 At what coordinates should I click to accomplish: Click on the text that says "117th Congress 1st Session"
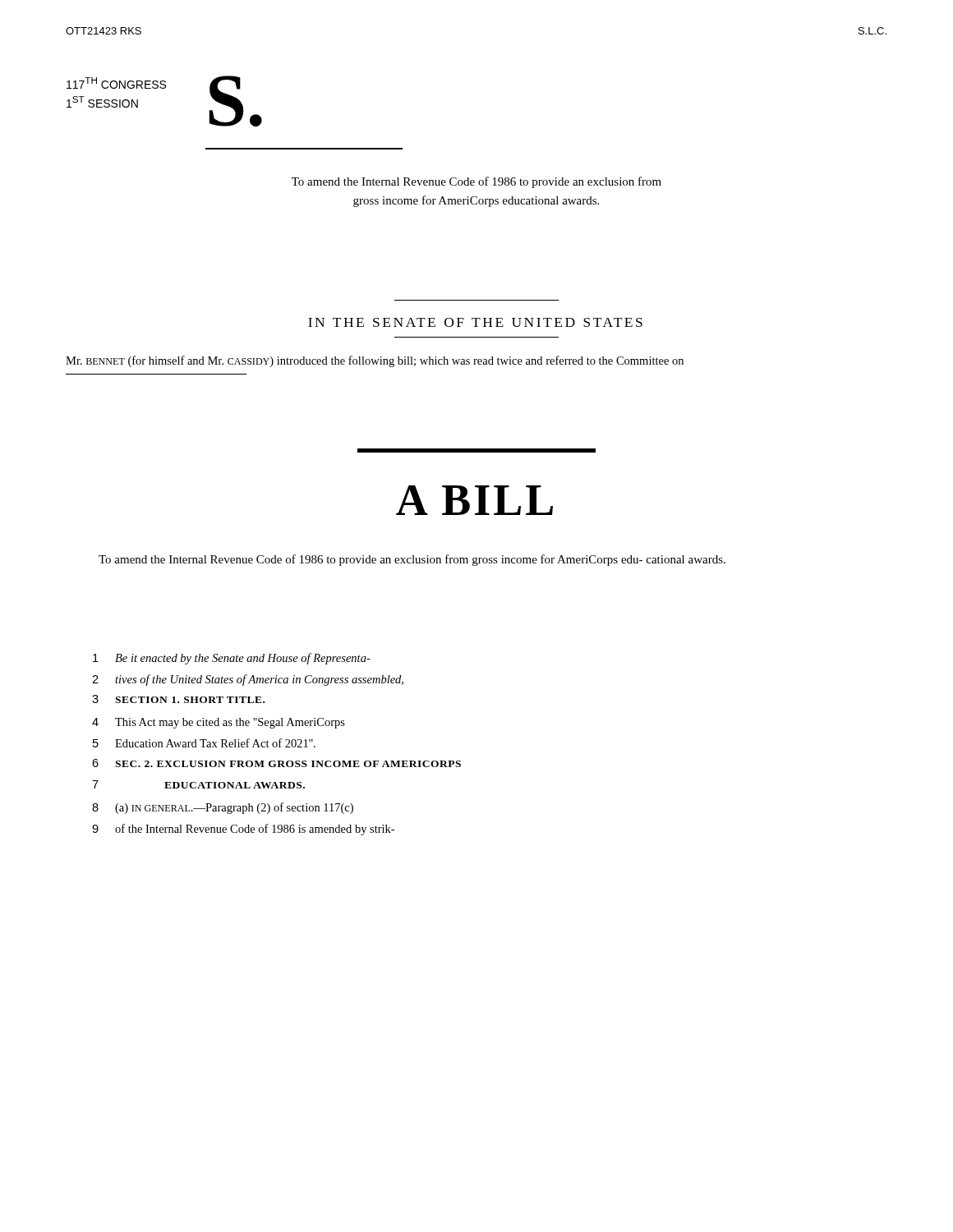point(116,93)
